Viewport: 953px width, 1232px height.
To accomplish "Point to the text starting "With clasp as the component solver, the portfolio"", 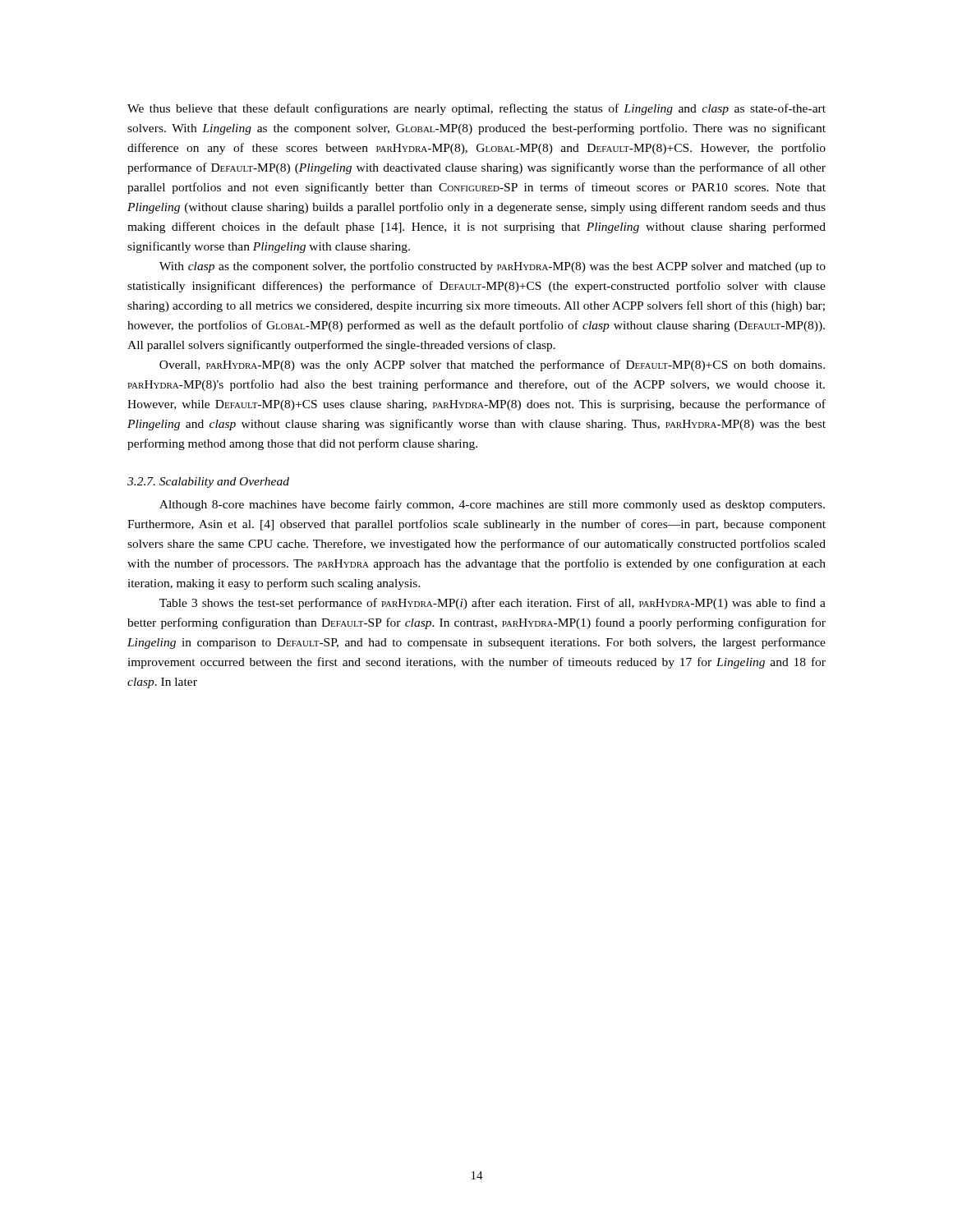I will click(476, 306).
